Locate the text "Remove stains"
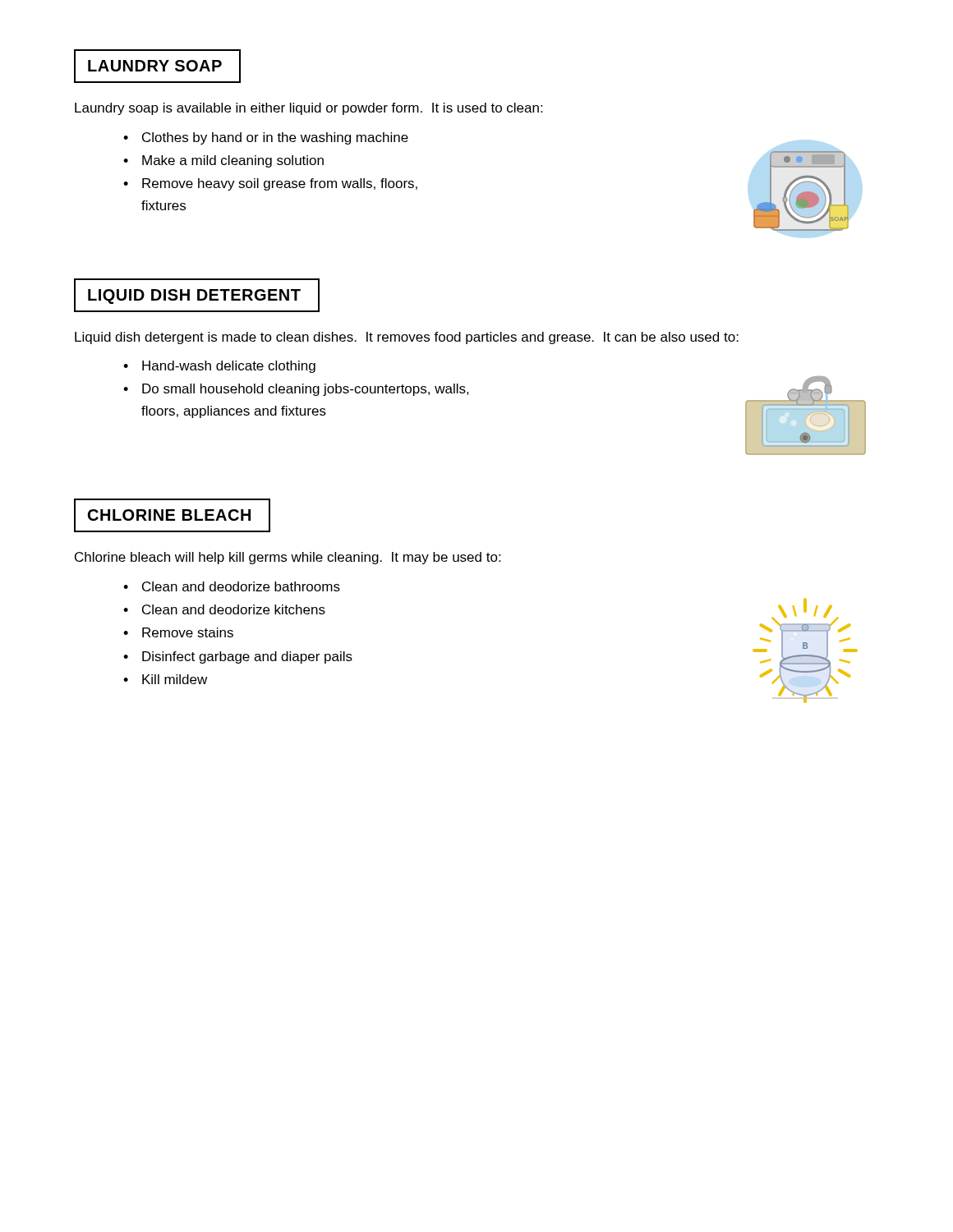This screenshot has height=1232, width=953. 188,633
